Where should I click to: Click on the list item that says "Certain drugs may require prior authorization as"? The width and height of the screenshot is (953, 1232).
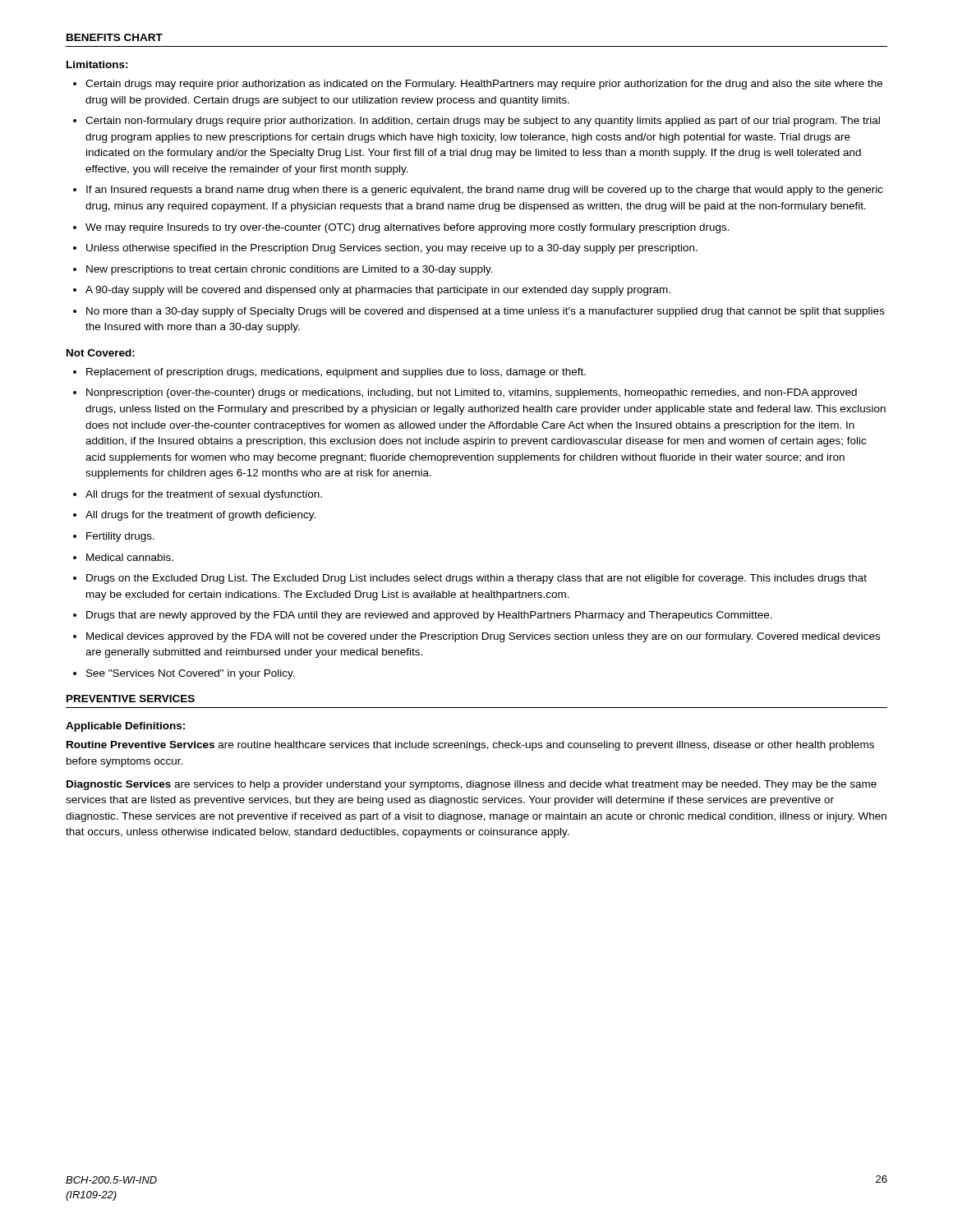tap(484, 91)
